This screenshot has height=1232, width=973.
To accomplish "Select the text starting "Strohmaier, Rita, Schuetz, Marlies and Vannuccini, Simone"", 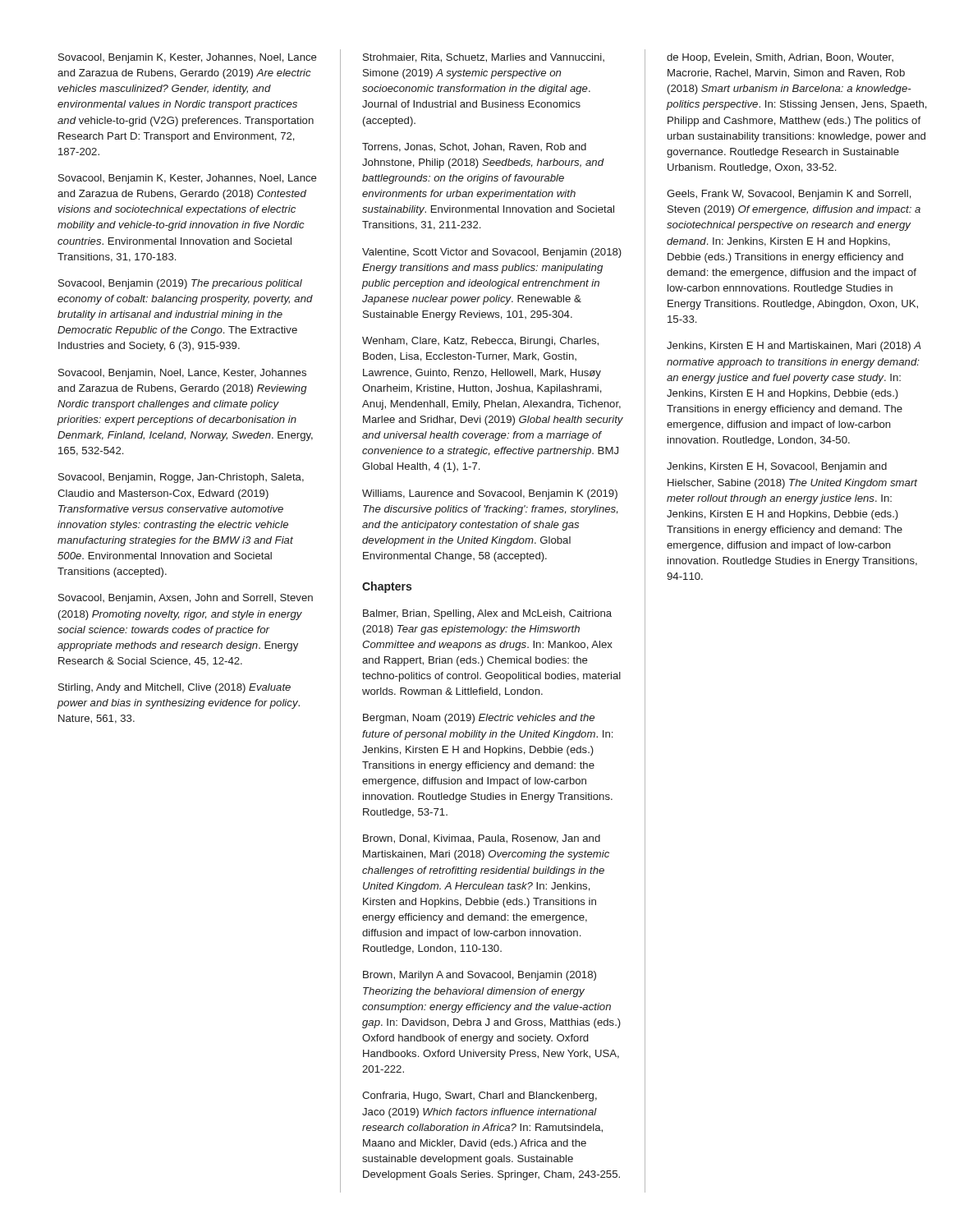I will coord(493,89).
